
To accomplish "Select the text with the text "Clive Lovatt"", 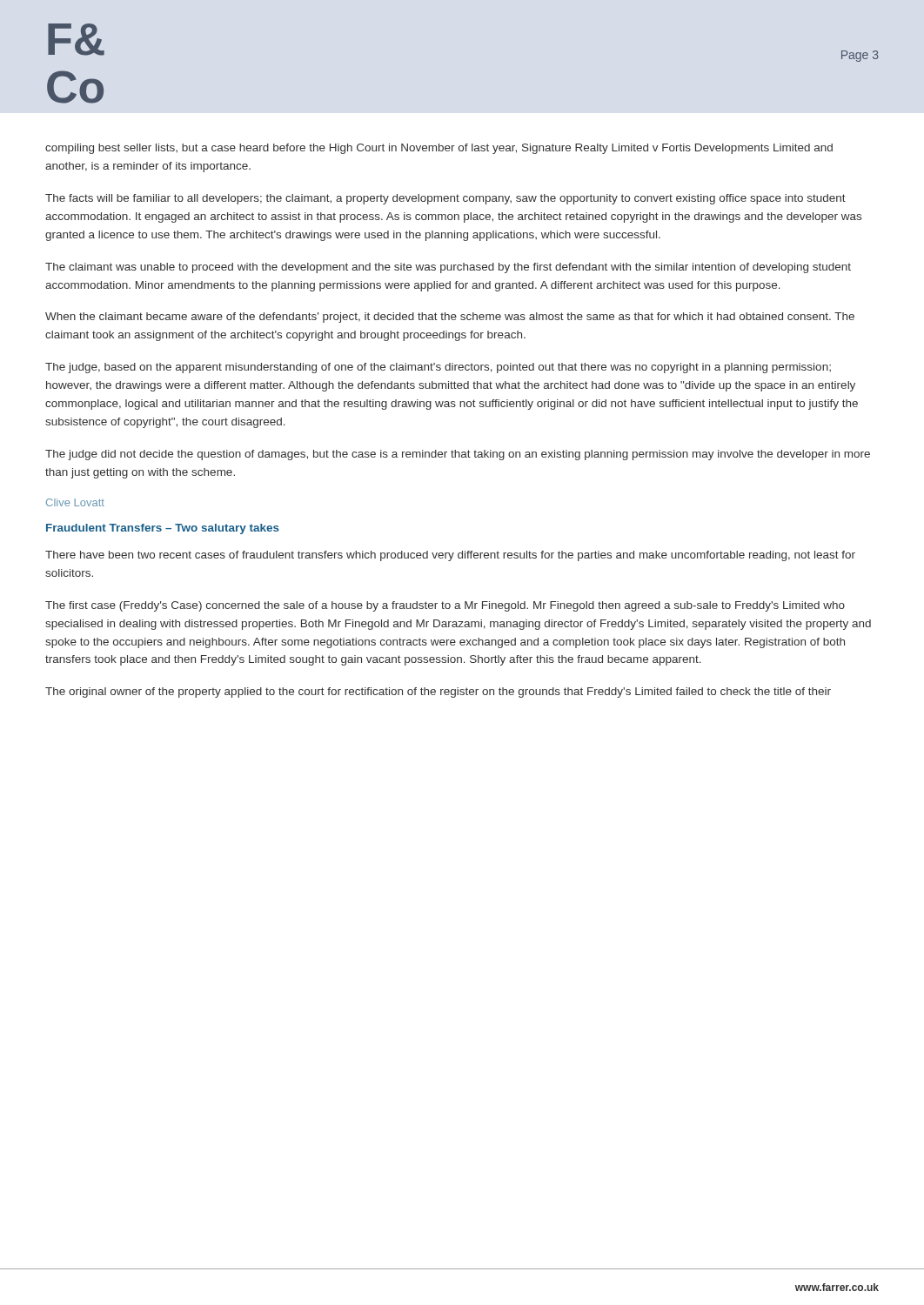I will 75,502.
